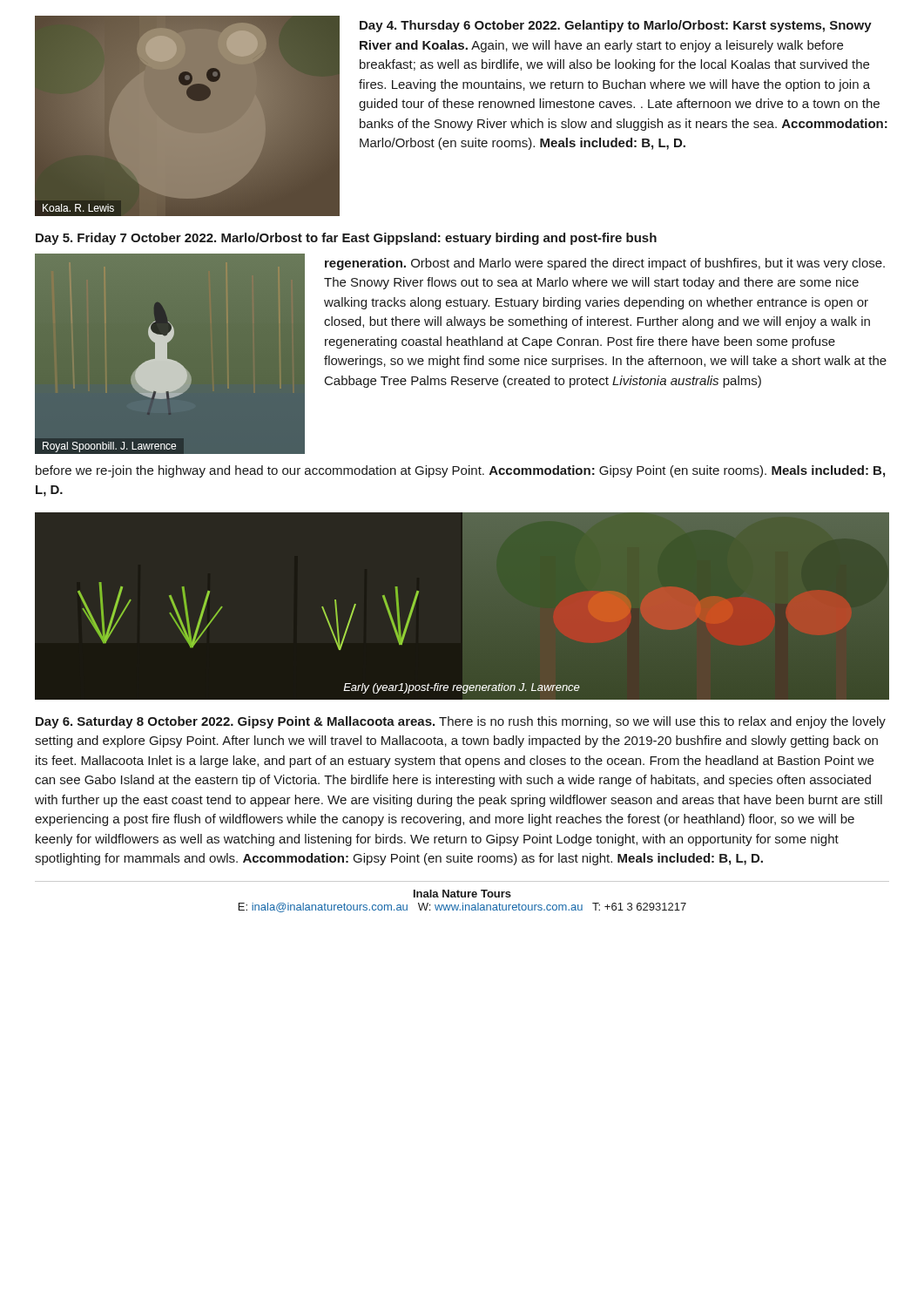Image resolution: width=924 pixels, height=1307 pixels.
Task: Find the text block that says "regeneration. Orbost and"
Action: point(605,321)
